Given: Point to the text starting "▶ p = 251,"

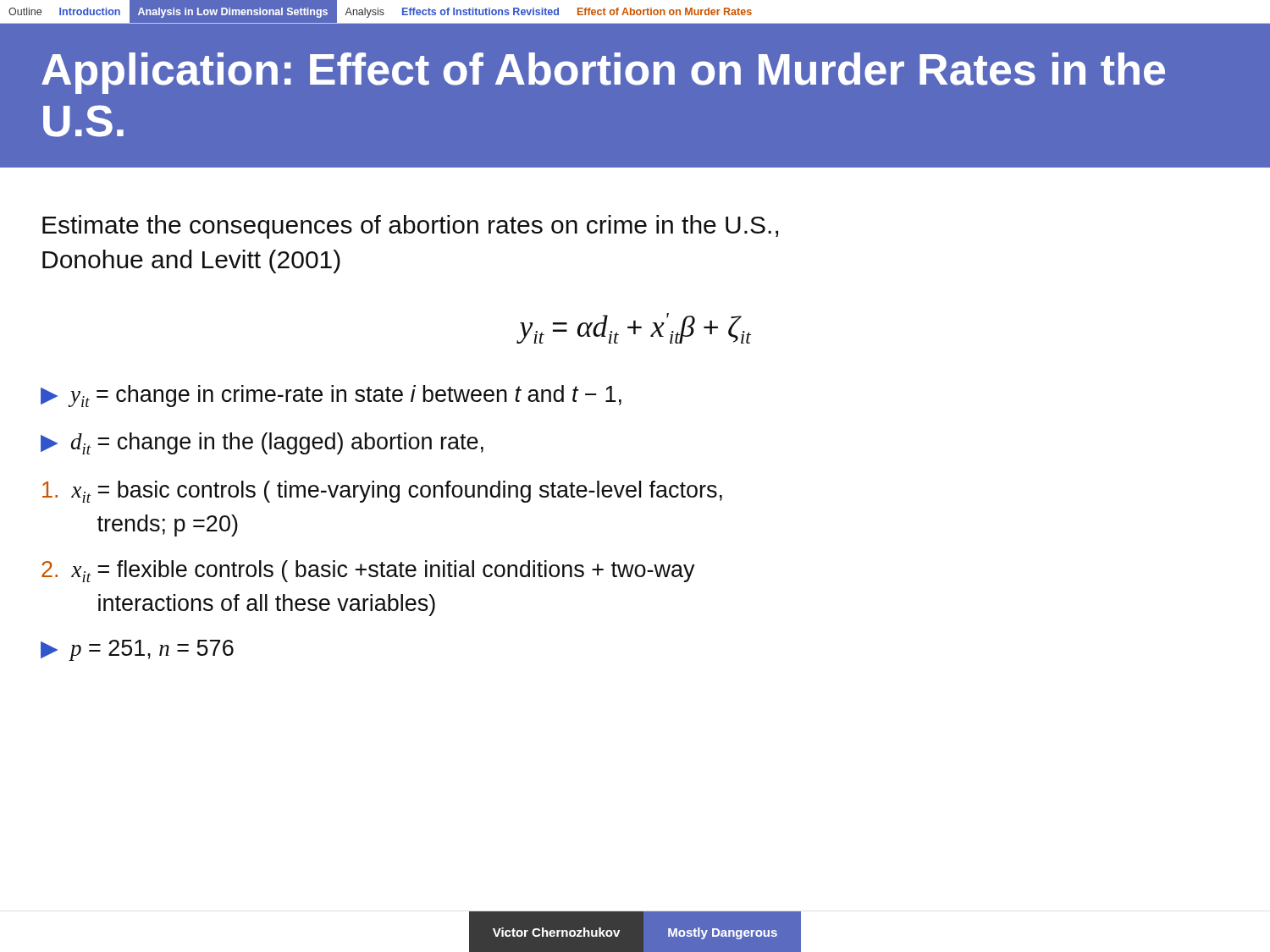Looking at the screenshot, I should point(137,649).
